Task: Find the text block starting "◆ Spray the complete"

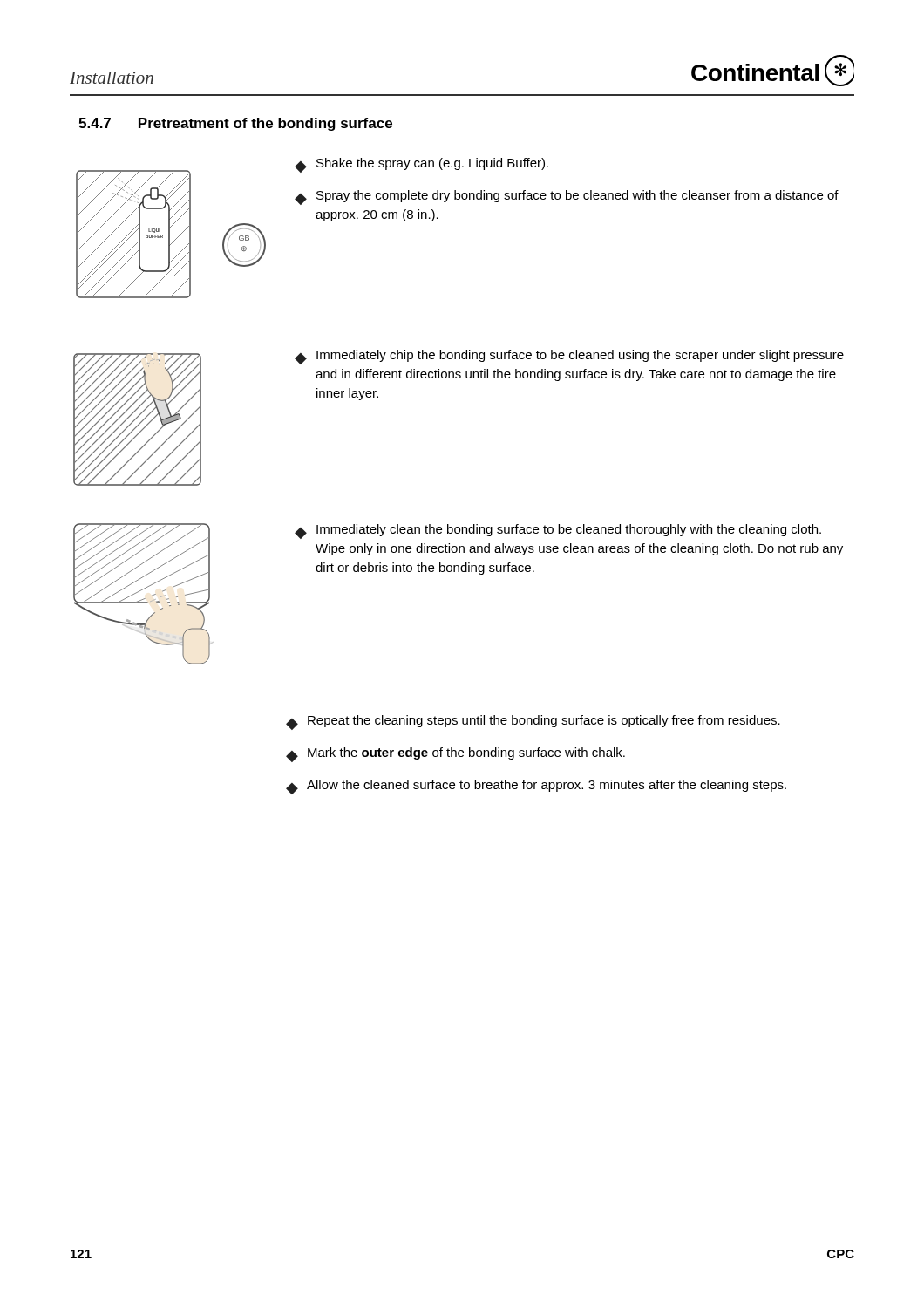Action: 574,205
